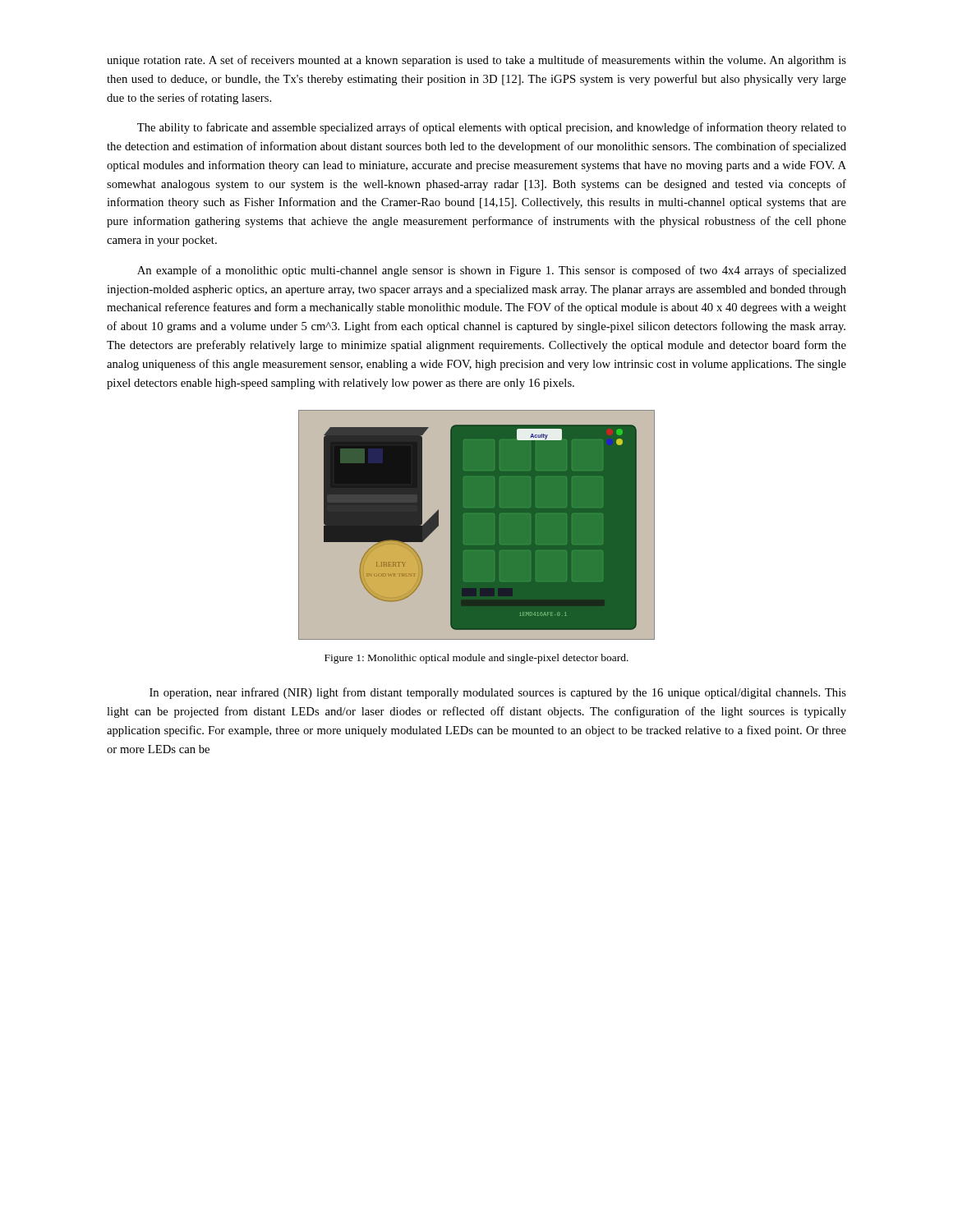
Task: Find the text block that reads "An example of a monolithic optic multi-channel angle"
Action: pyautogui.click(x=476, y=327)
